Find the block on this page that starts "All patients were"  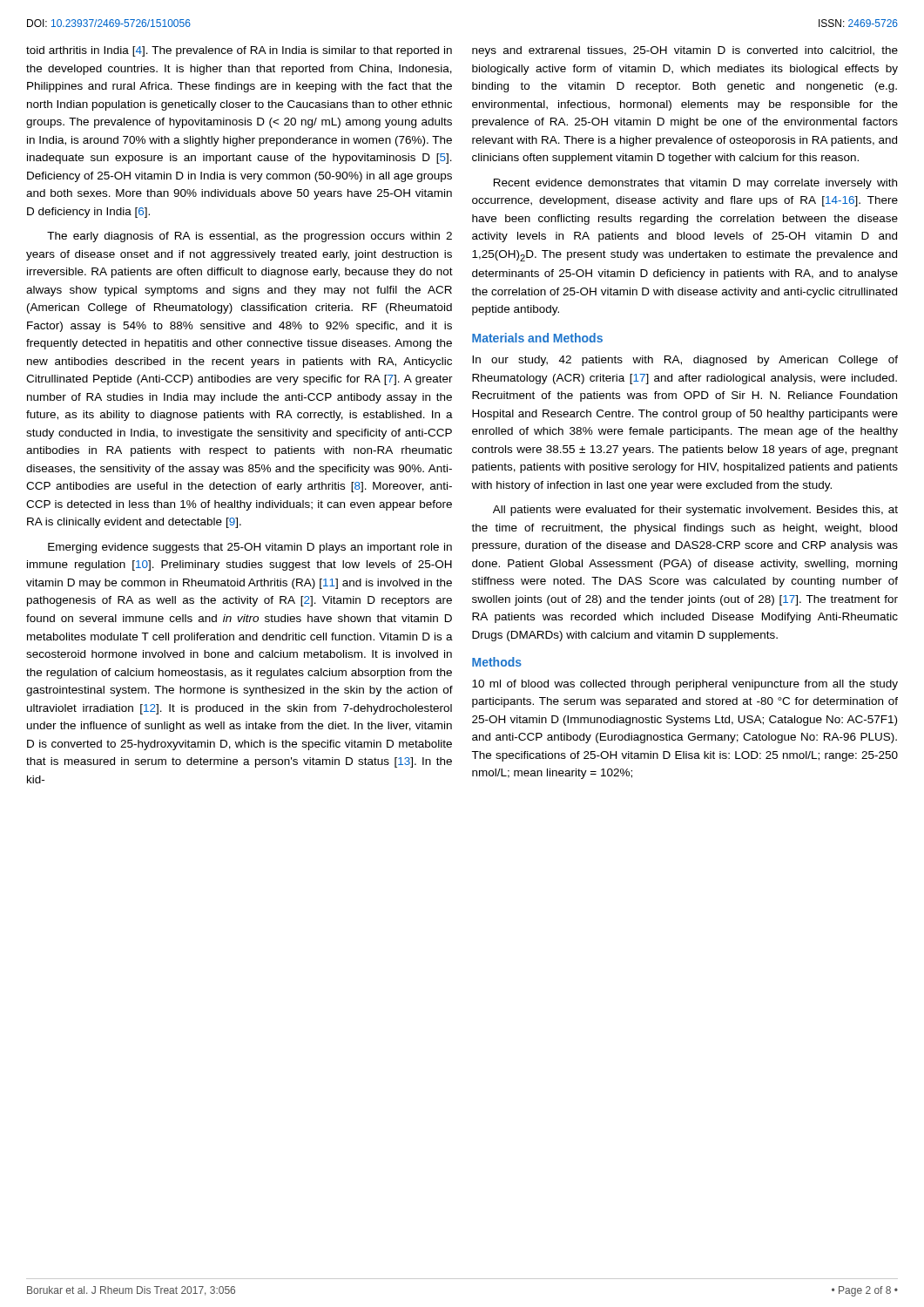tap(685, 573)
